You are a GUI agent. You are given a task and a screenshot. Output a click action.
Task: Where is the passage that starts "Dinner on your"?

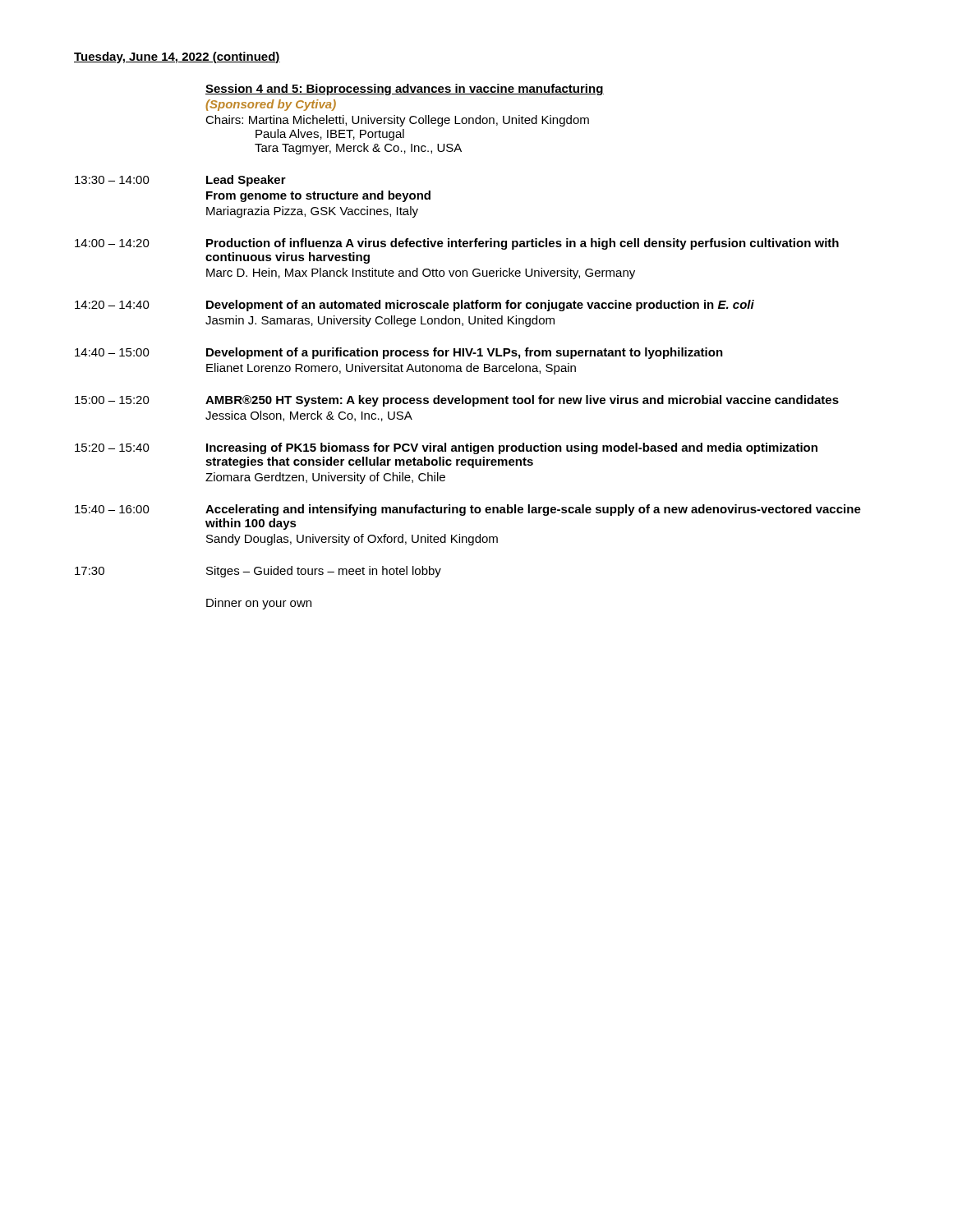click(259, 604)
